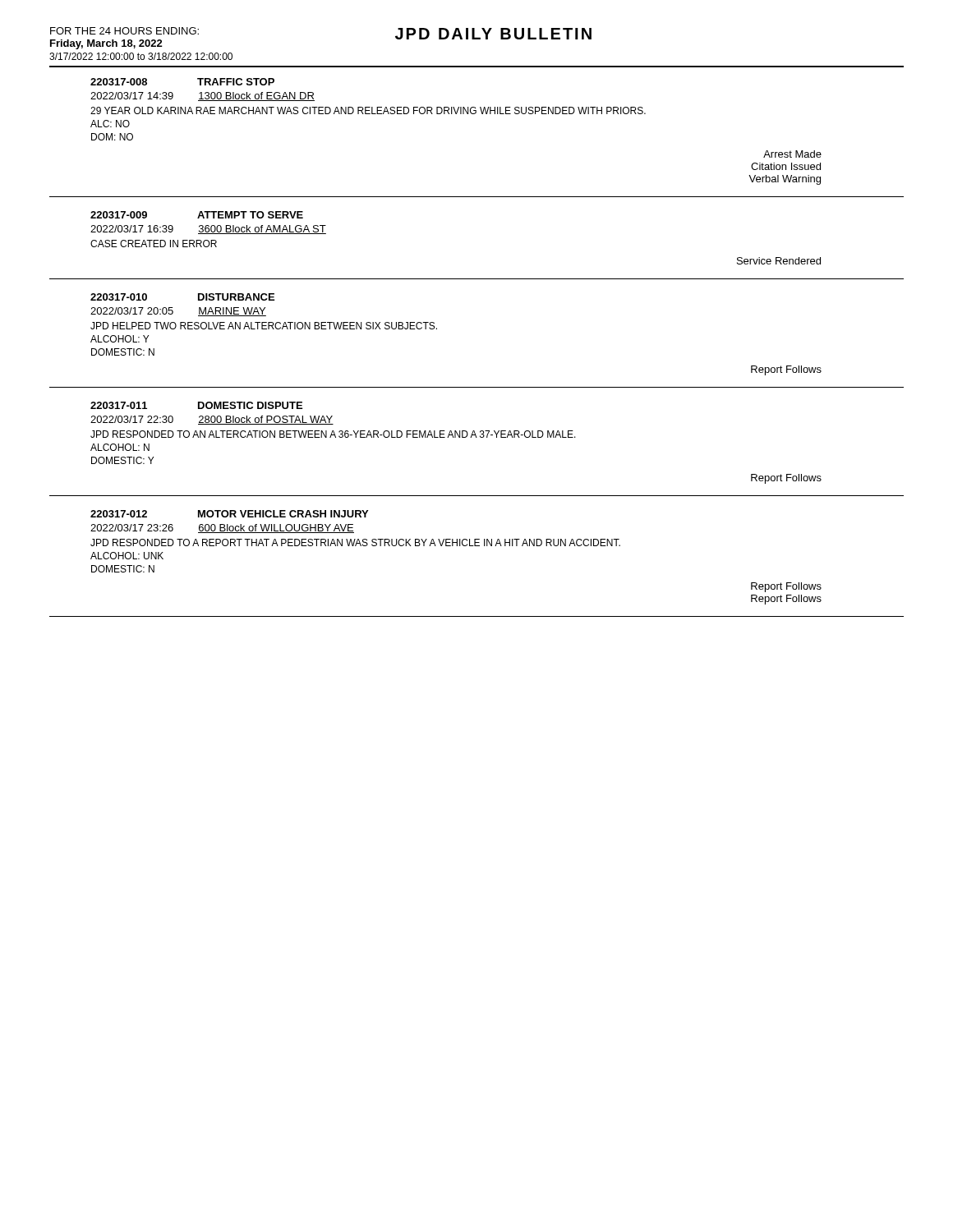
Task: Locate the text block containing "220317-010 DISTURBANCE 2022/03/17 20:05 MARINE WAY JPD"
Action: pos(117,297)
